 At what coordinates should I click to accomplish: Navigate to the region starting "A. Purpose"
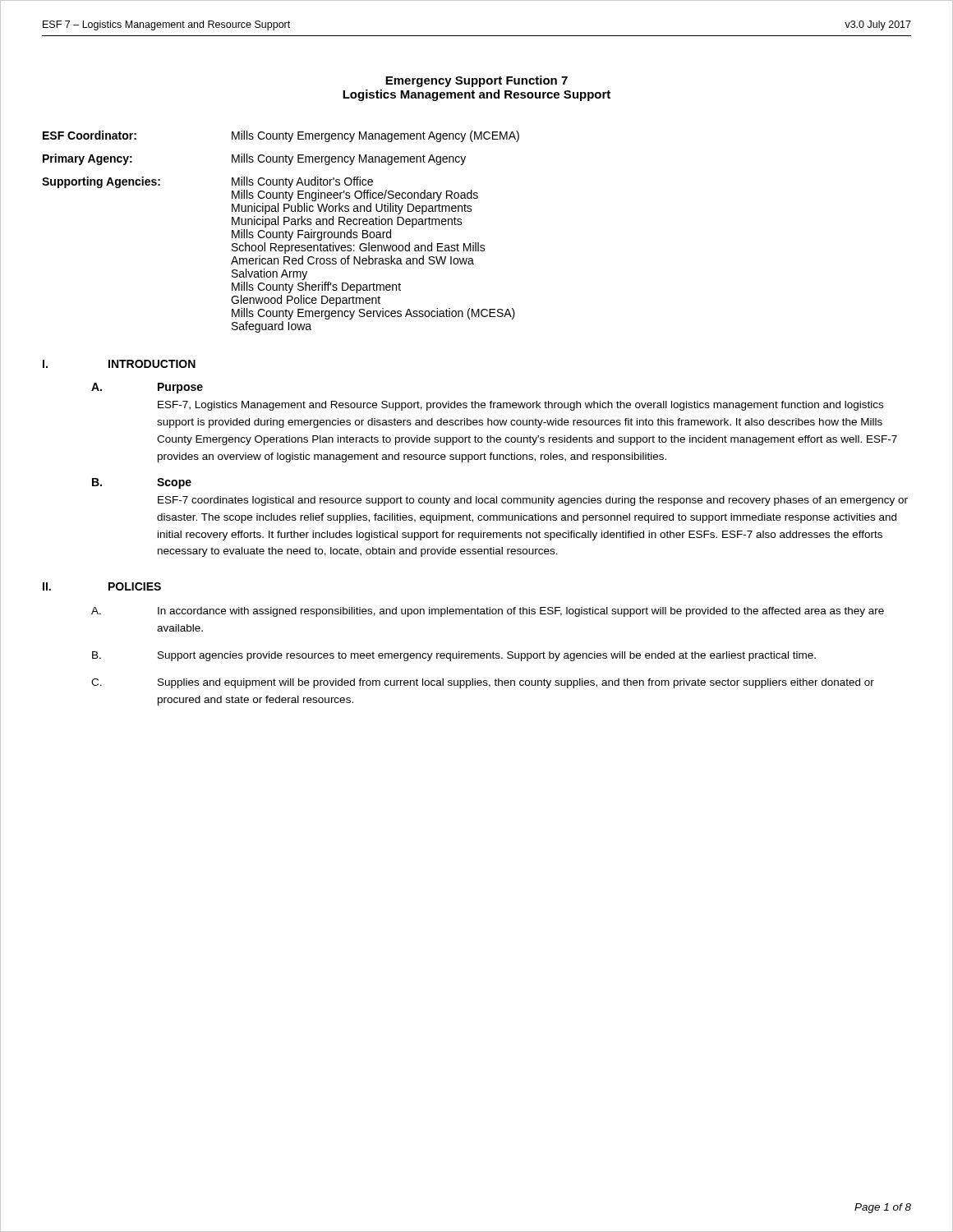(95, 388)
